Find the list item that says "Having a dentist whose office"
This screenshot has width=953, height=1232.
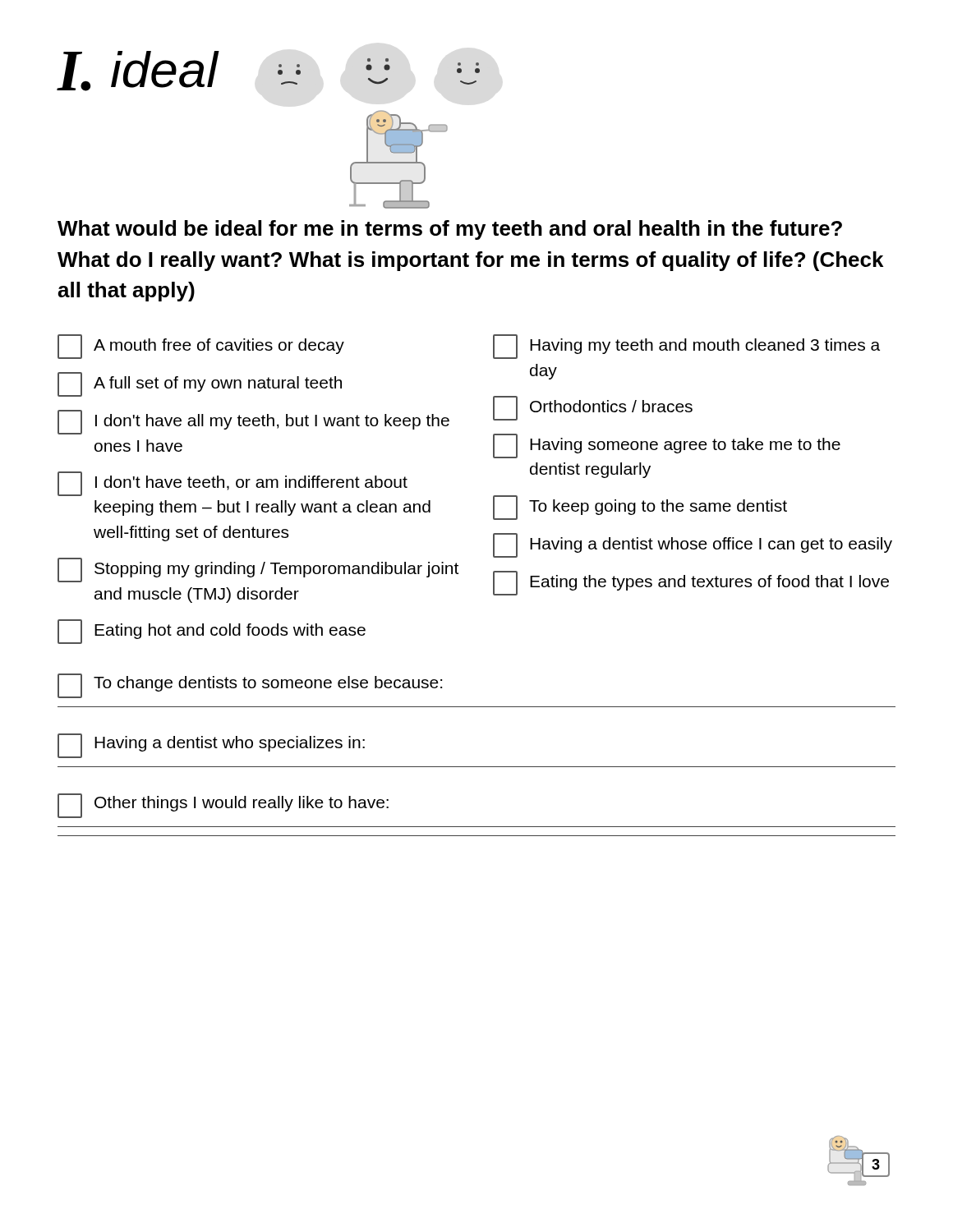(693, 544)
